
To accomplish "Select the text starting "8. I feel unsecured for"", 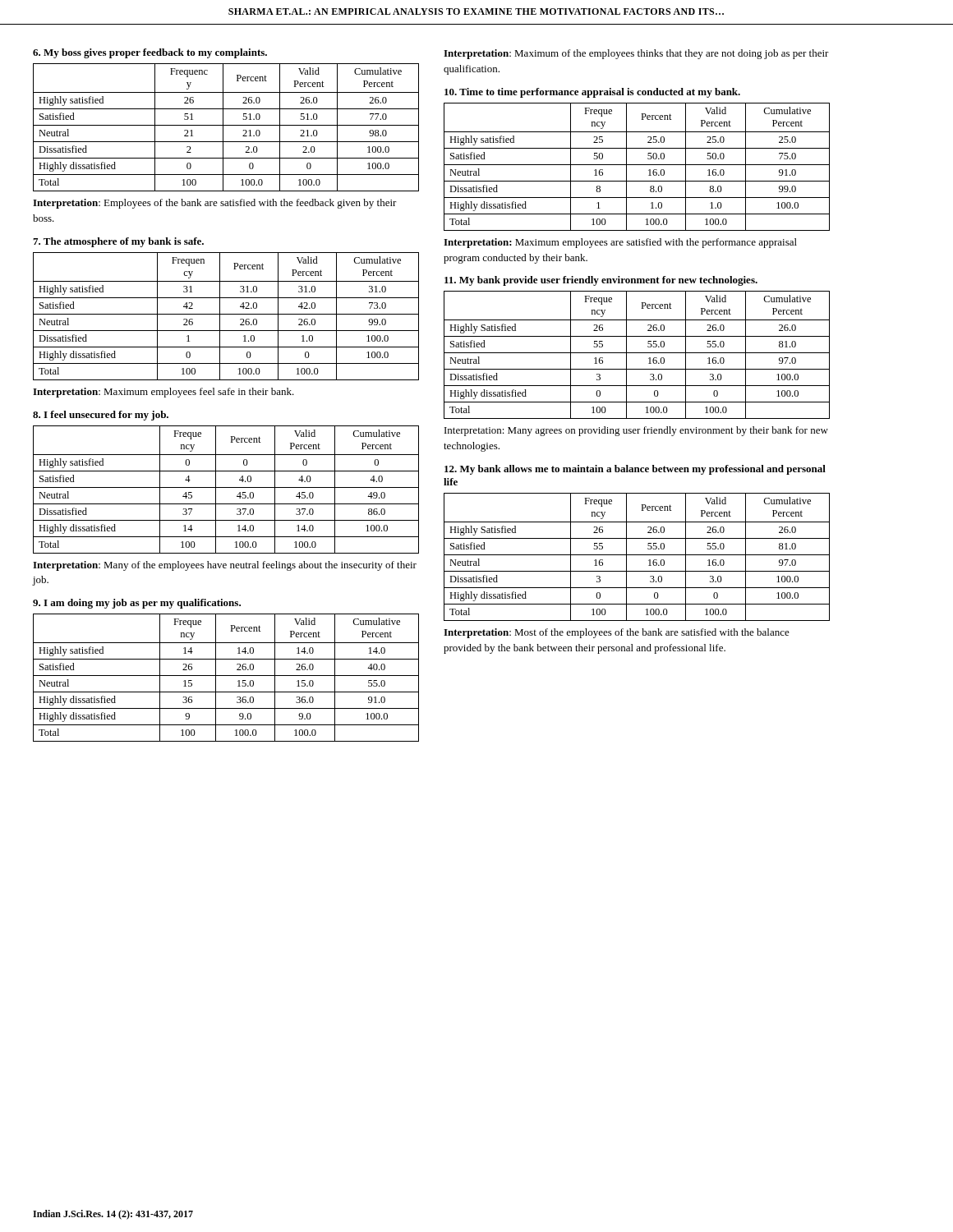I will pyautogui.click(x=101, y=414).
